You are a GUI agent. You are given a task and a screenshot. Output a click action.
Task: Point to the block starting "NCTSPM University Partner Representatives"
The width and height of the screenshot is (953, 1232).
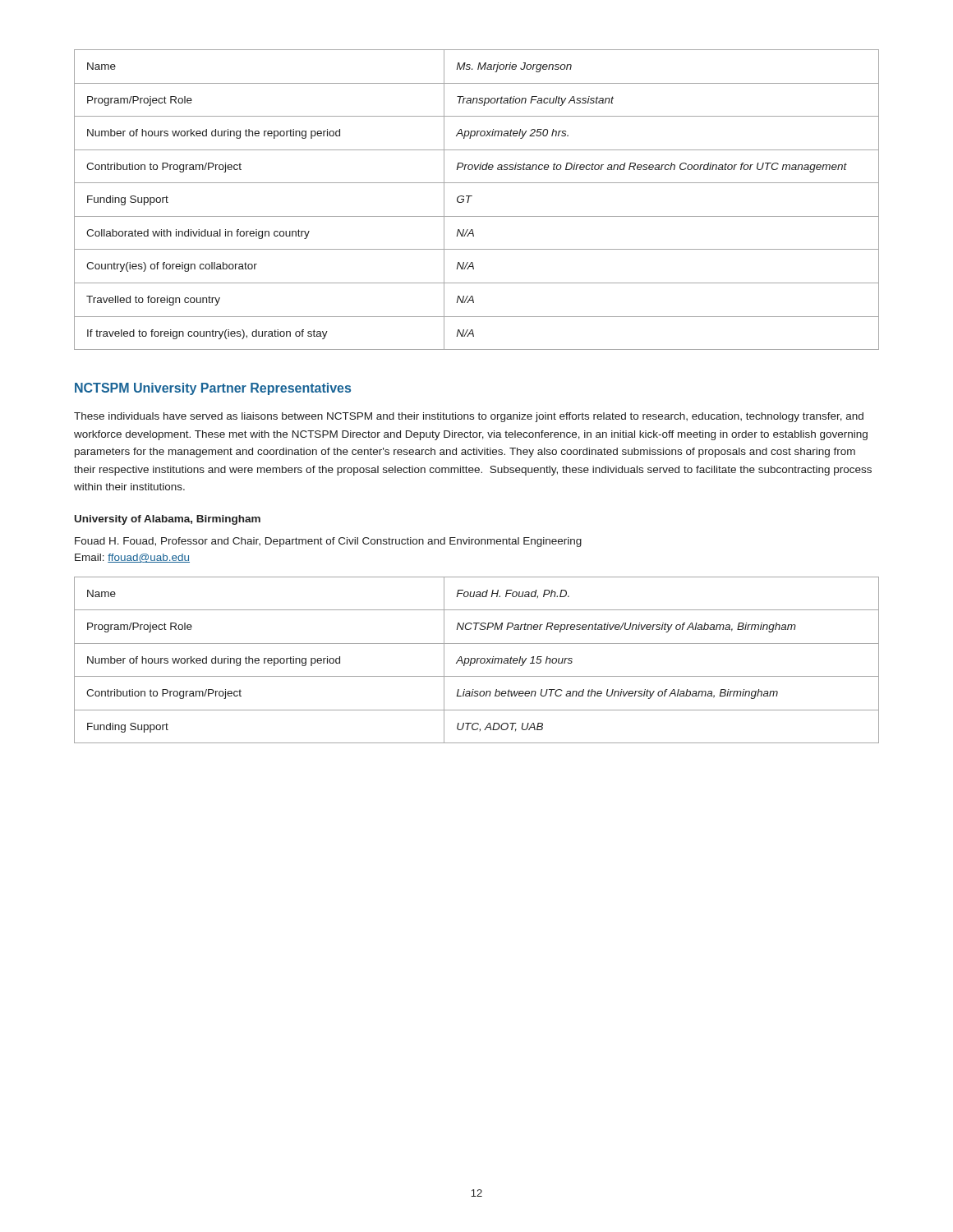point(213,388)
